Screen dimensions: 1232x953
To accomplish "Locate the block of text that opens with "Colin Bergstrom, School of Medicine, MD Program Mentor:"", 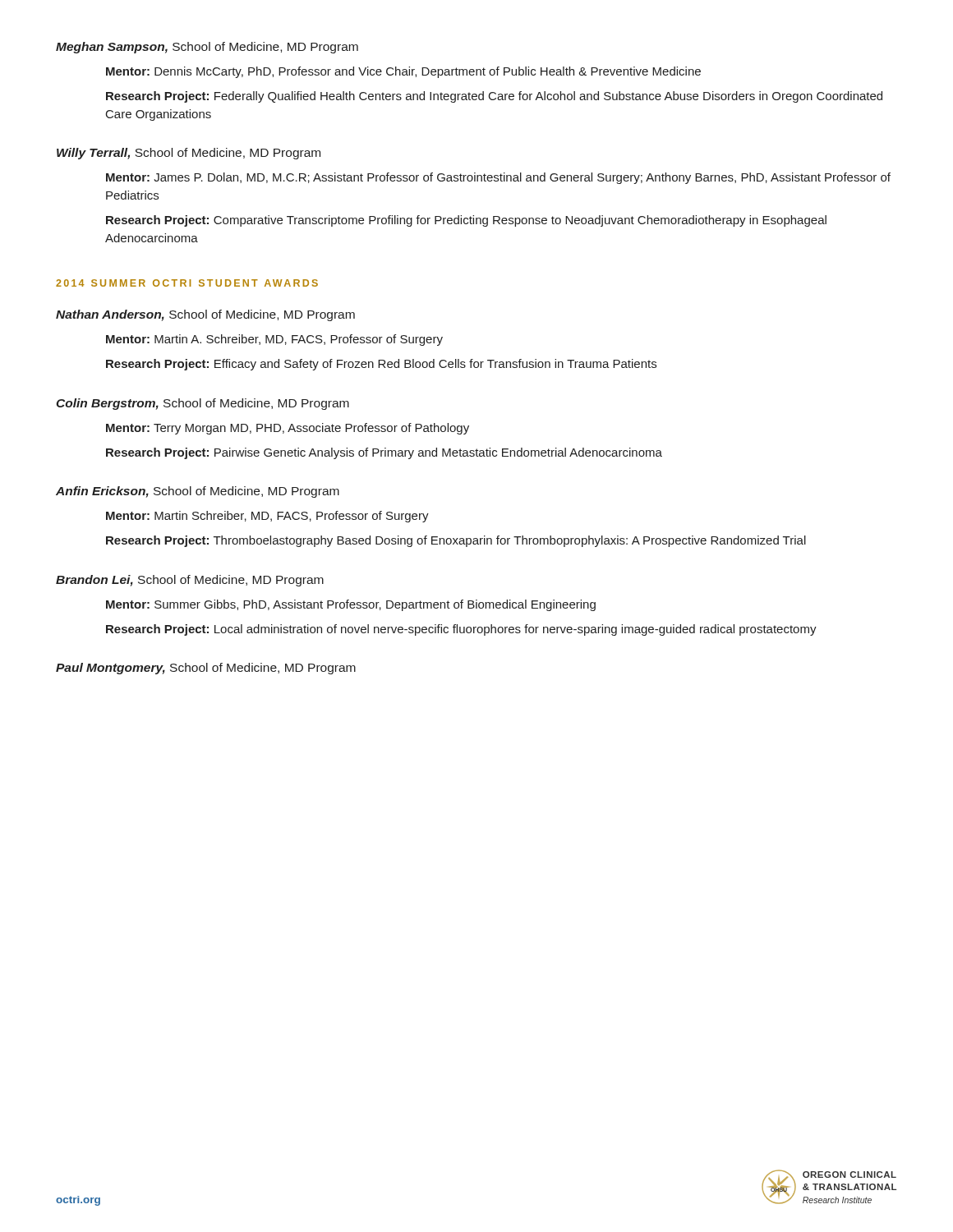I will (476, 428).
